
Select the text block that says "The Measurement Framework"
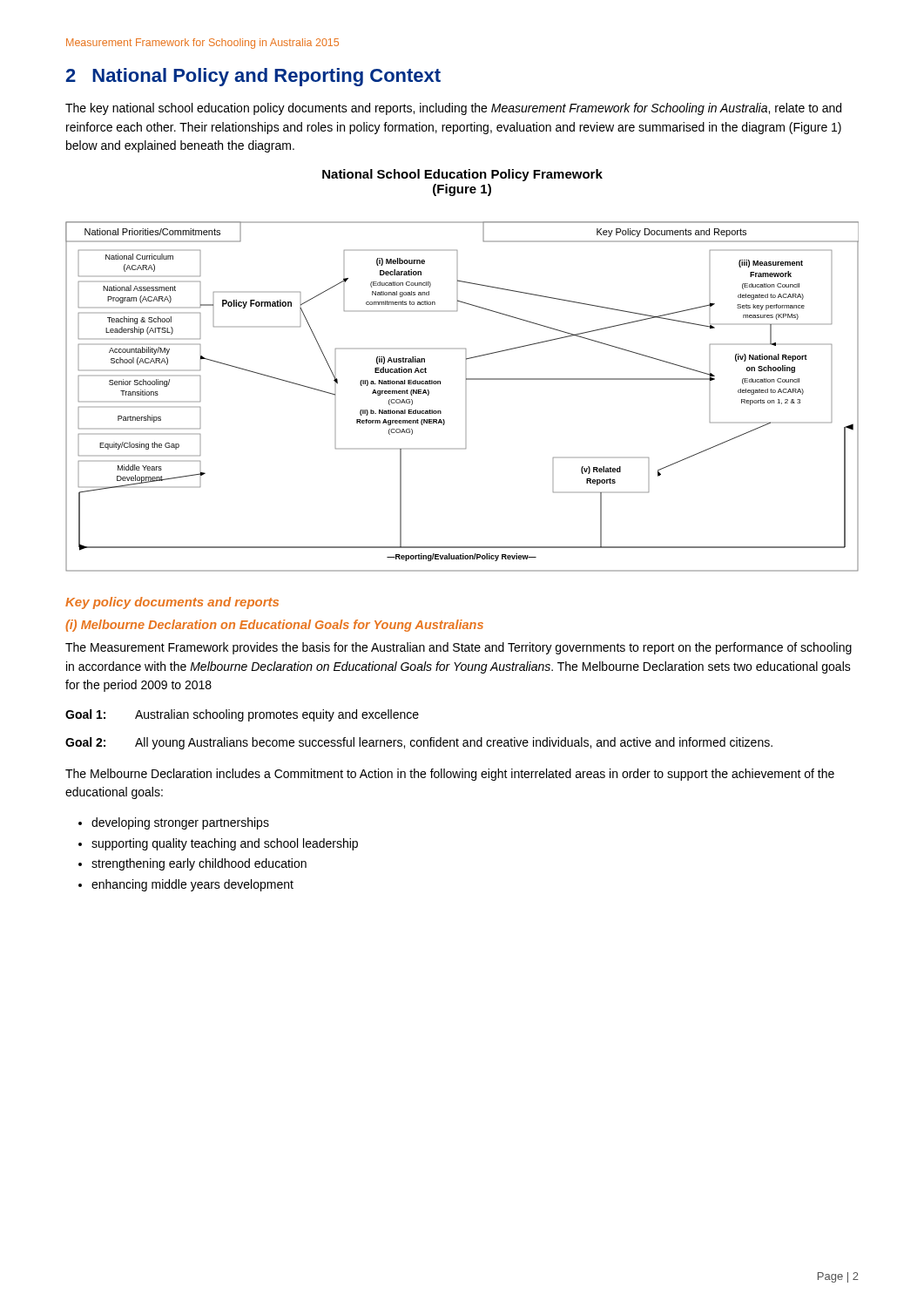tap(459, 666)
